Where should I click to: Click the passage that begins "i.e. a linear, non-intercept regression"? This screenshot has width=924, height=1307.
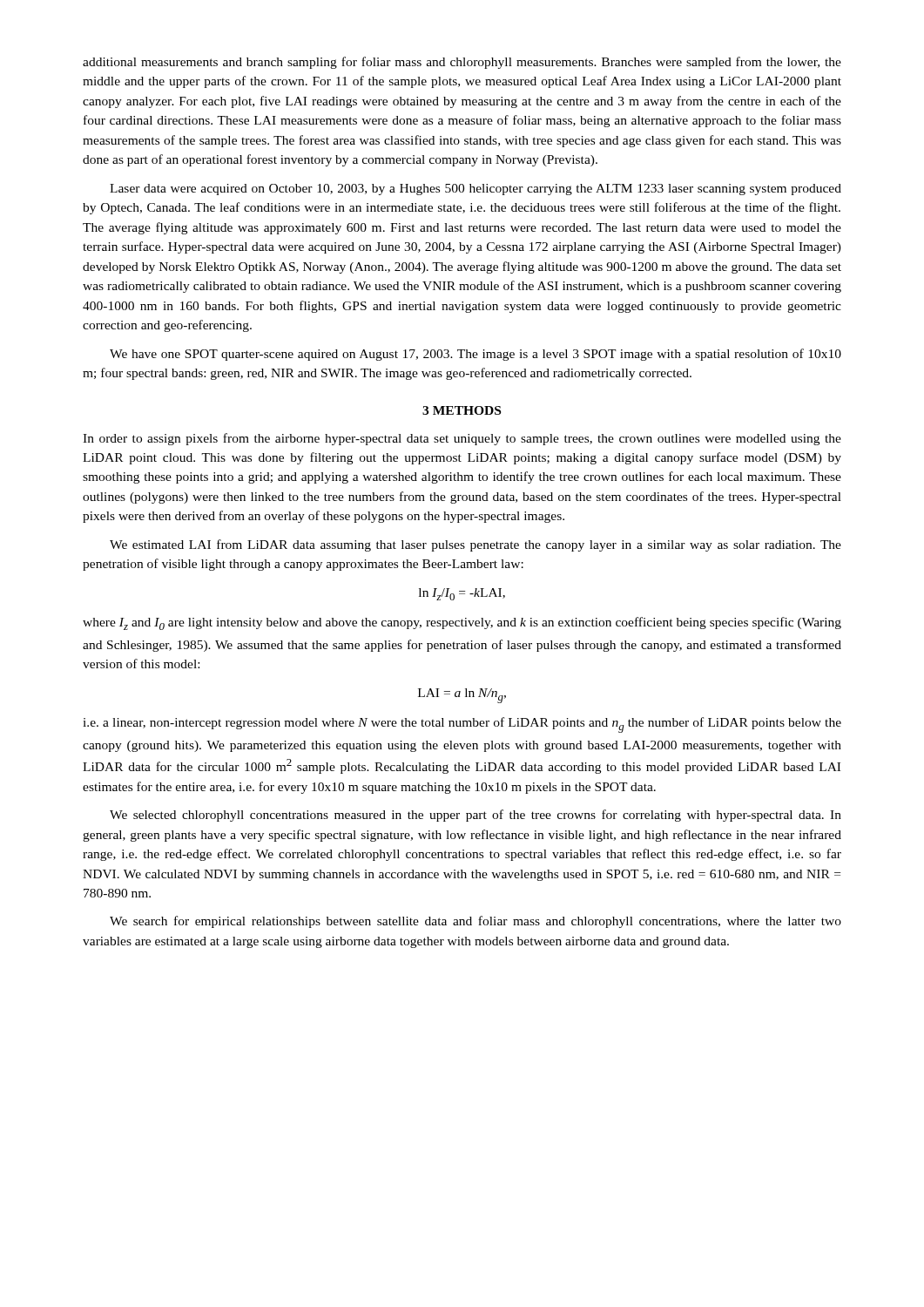tap(462, 755)
